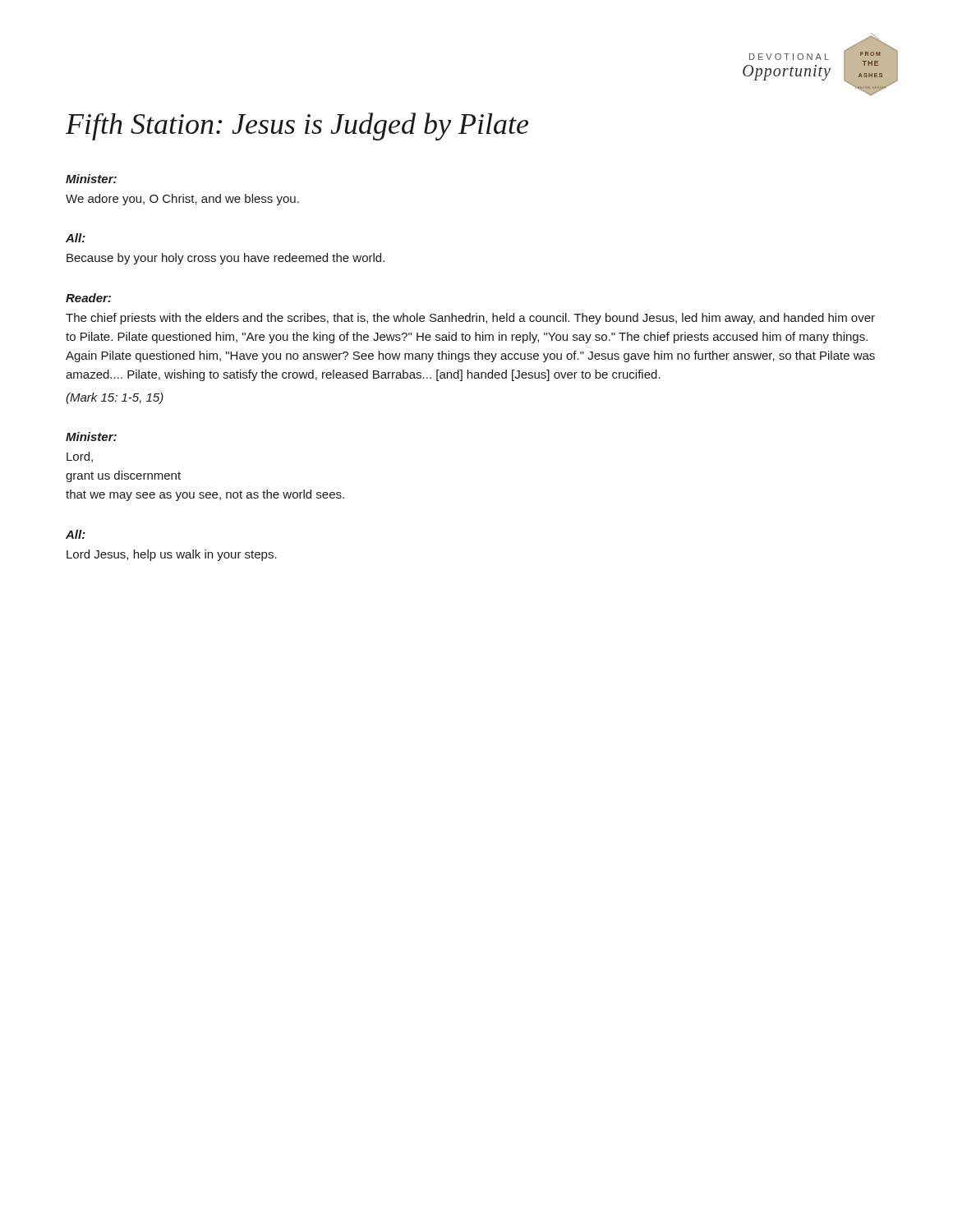Click the passage that begins "We adore you, O"
Screen dimensions: 1232x953
point(182,200)
